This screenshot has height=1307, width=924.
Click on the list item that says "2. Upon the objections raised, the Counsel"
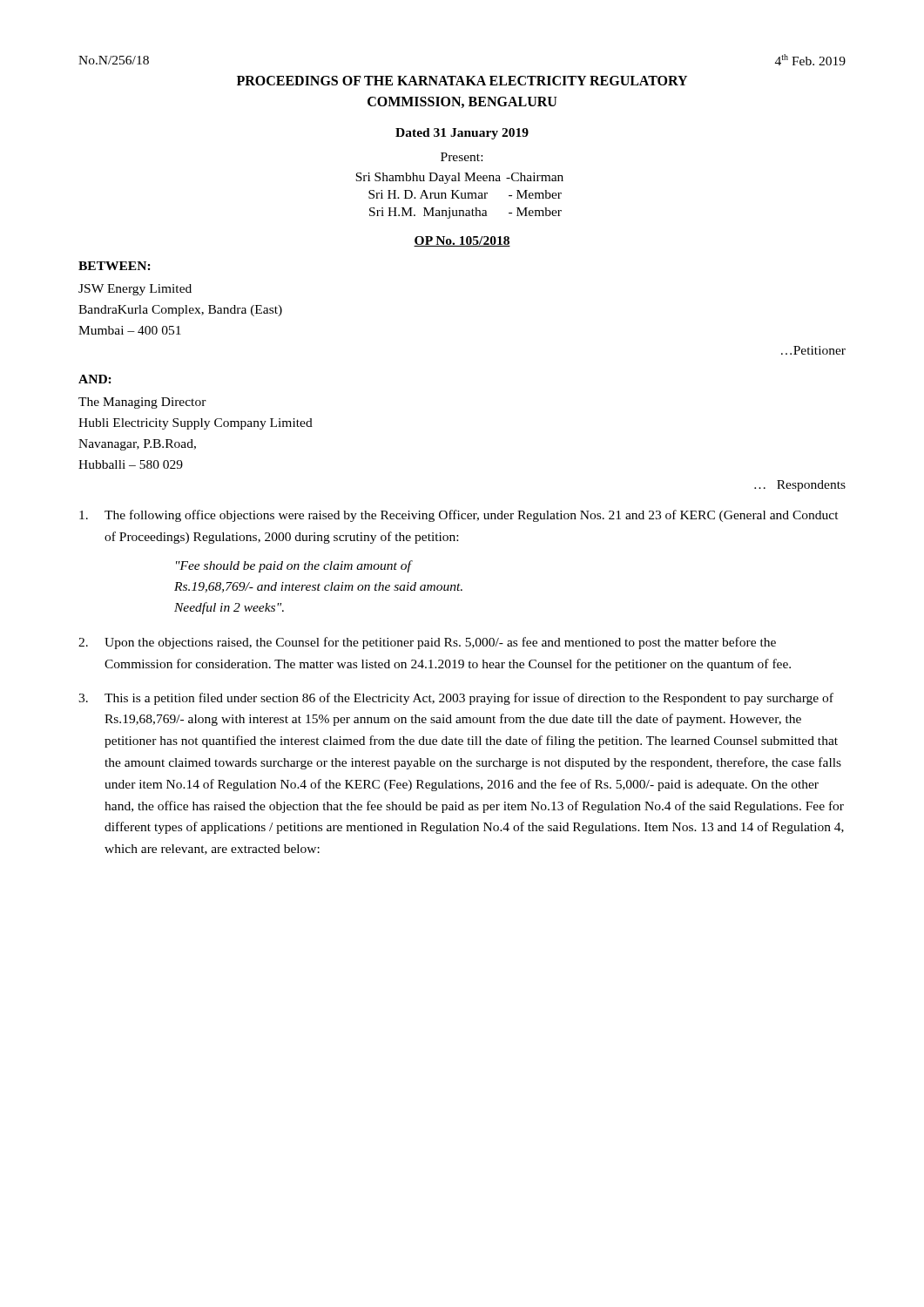coord(462,653)
